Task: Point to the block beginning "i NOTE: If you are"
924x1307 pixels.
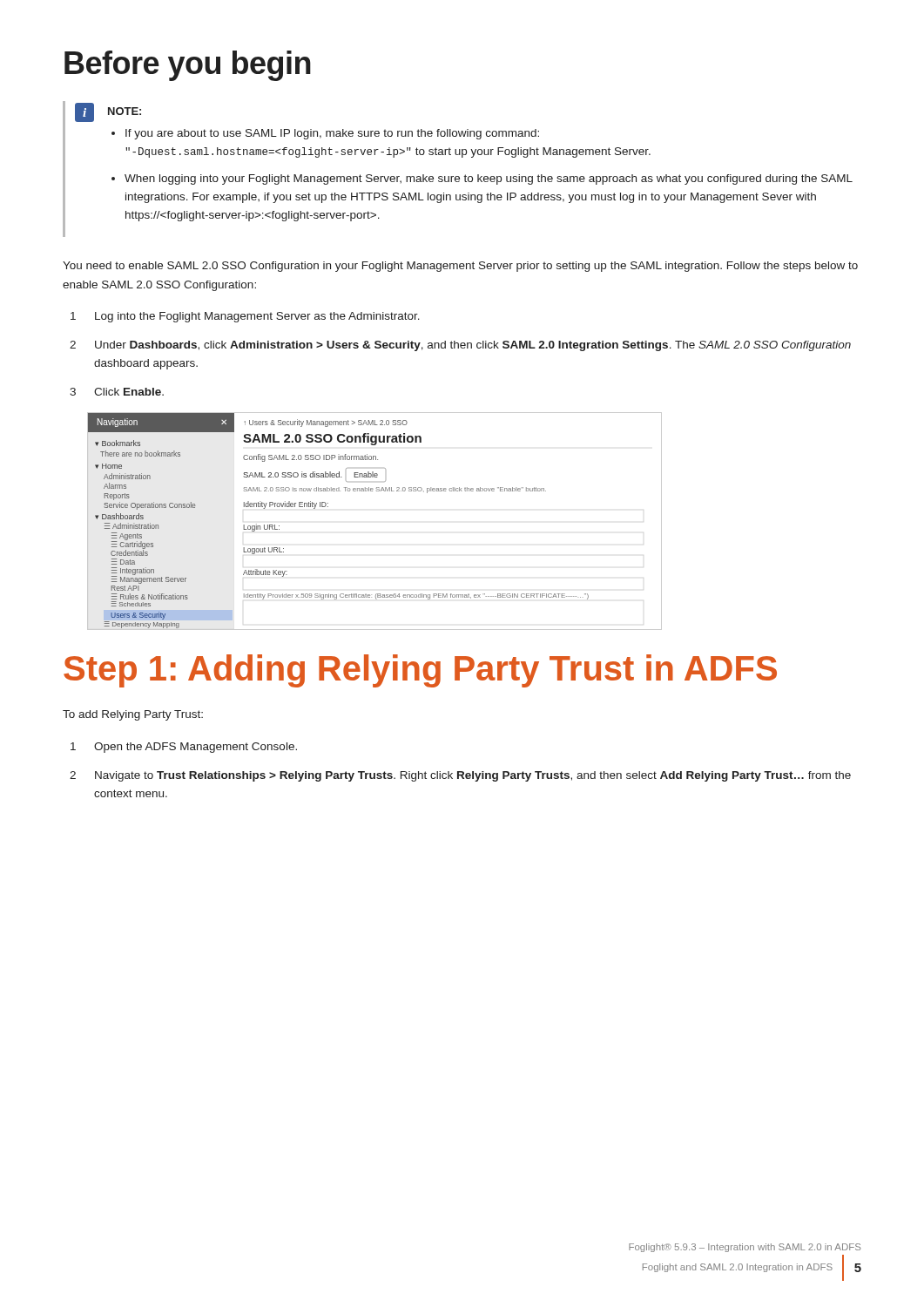Action: [465, 169]
